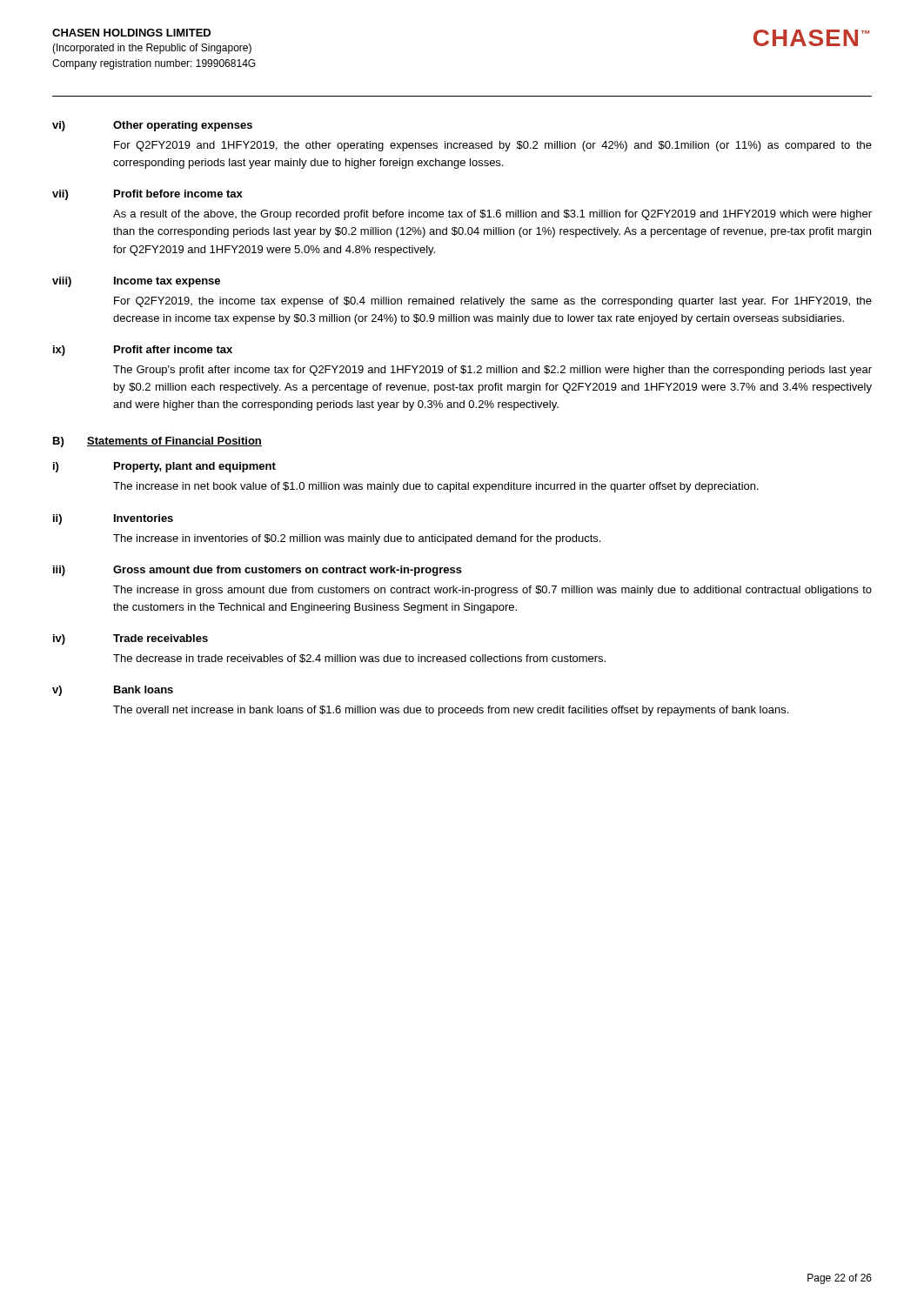Locate the text starting "ii) Inventories"

113,518
